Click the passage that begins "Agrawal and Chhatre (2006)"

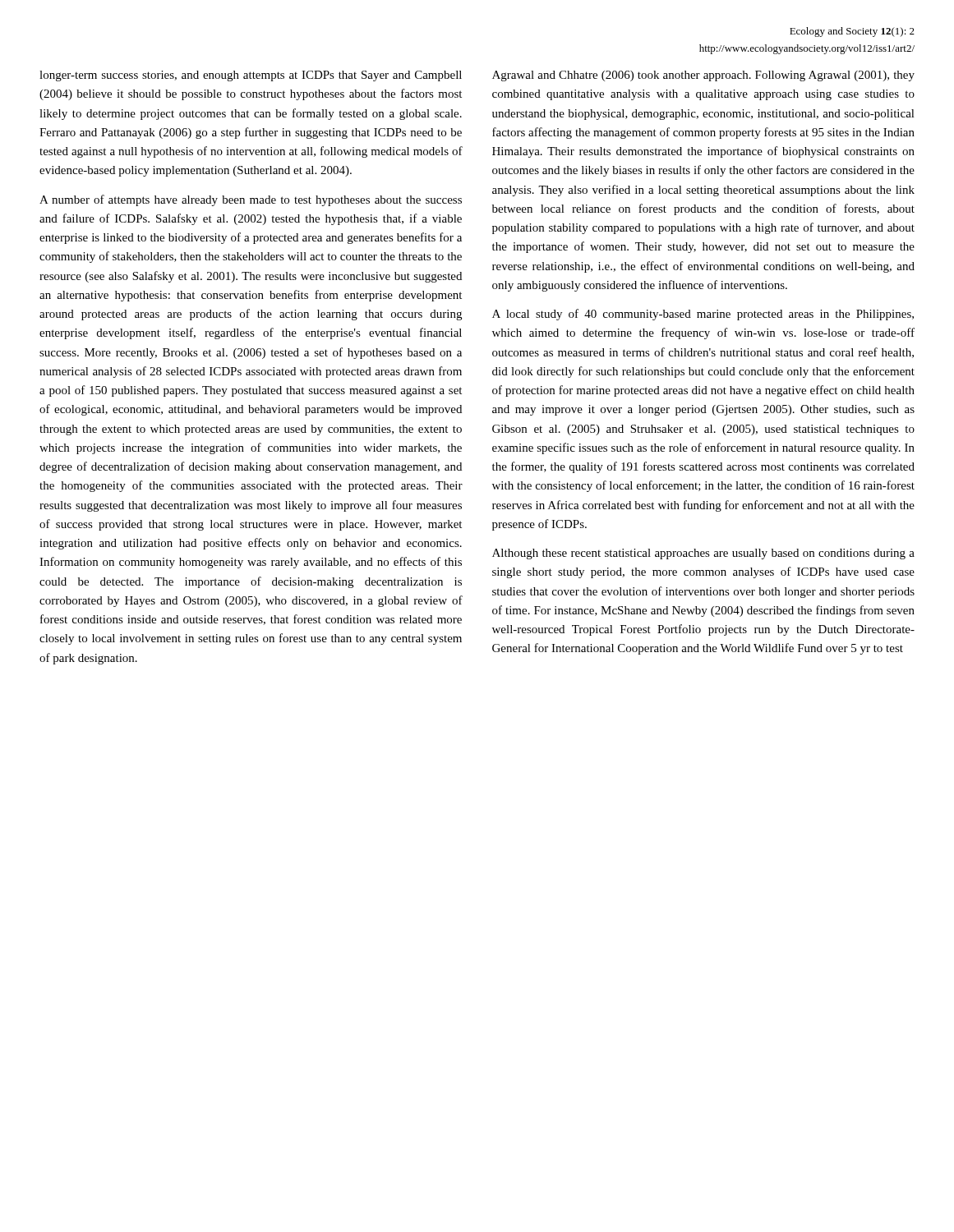(x=703, y=180)
